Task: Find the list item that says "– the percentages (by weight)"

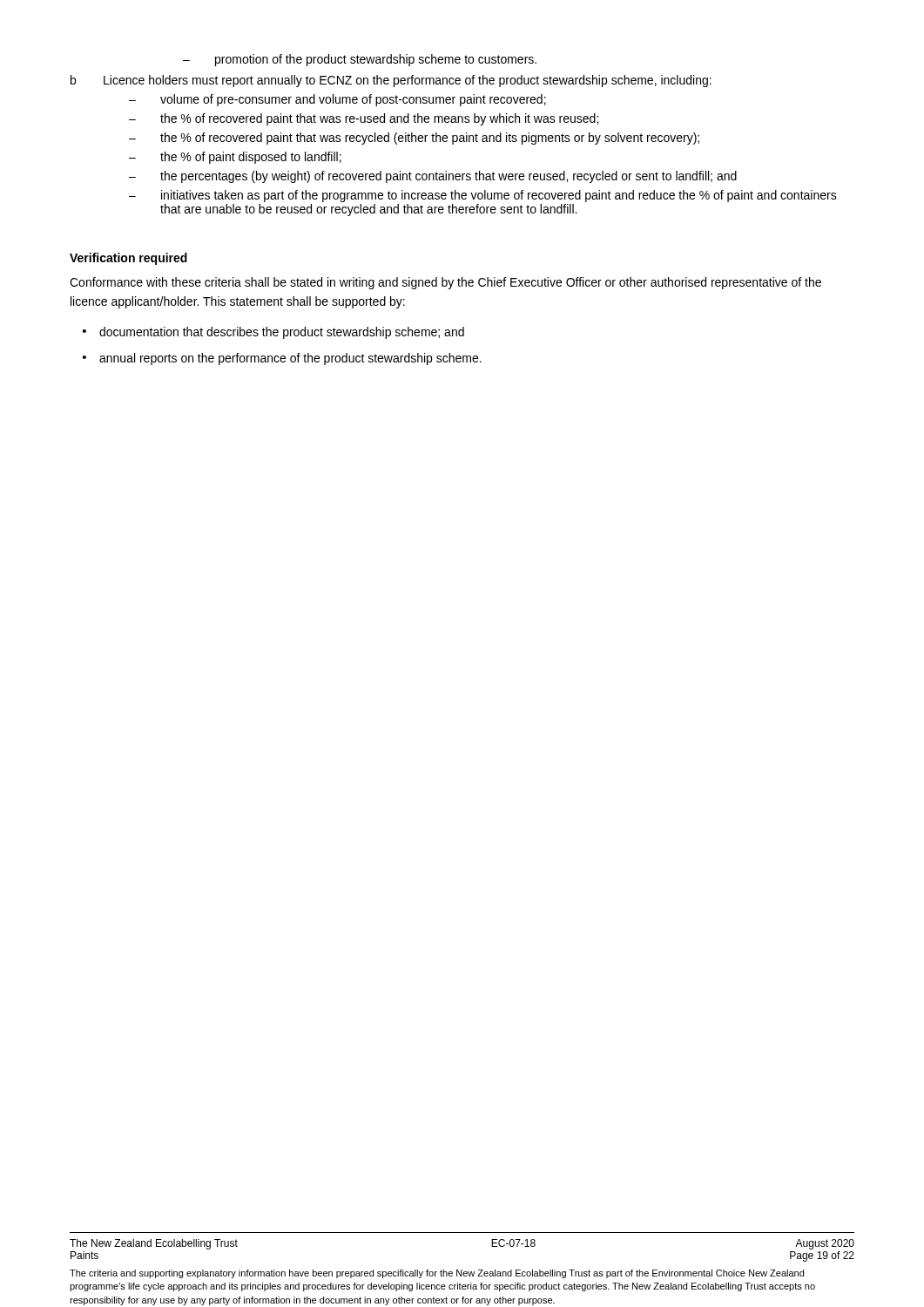Action: [433, 176]
